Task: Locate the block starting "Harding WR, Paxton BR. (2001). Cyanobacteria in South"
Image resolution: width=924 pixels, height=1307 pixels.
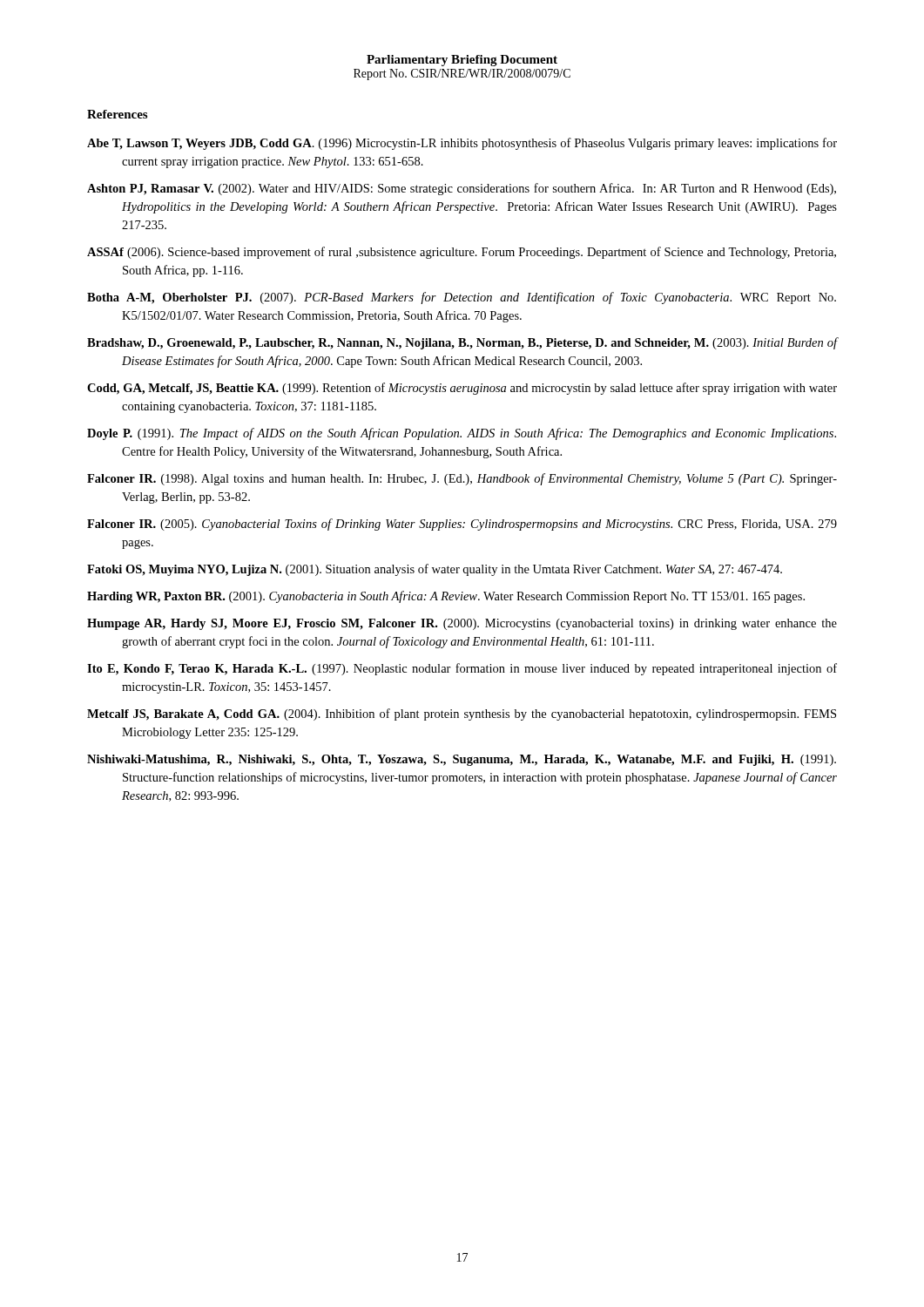Action: [x=462, y=597]
